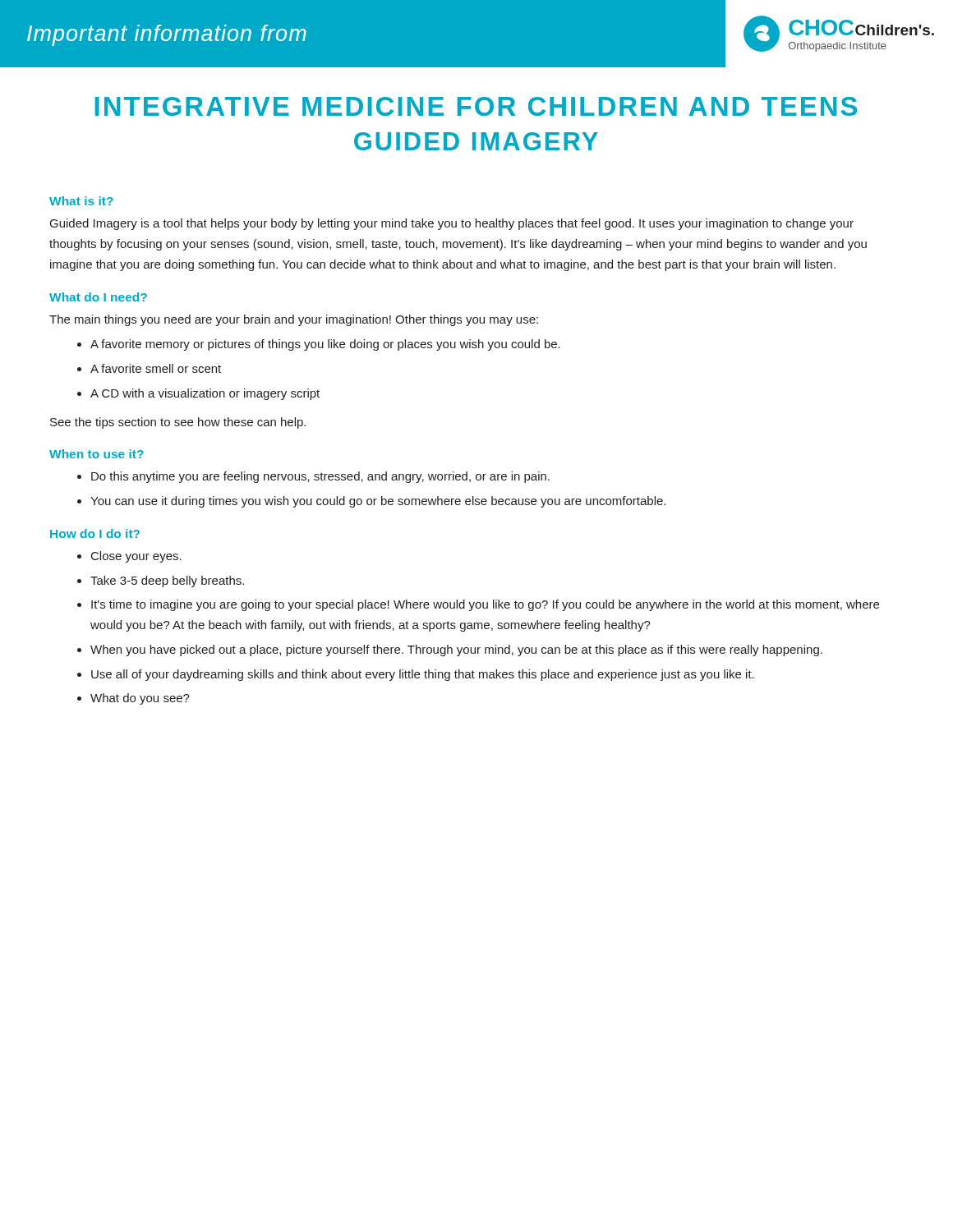This screenshot has height=1232, width=953.
Task: Select the list item that says "It's time to imagine"
Action: point(489,615)
